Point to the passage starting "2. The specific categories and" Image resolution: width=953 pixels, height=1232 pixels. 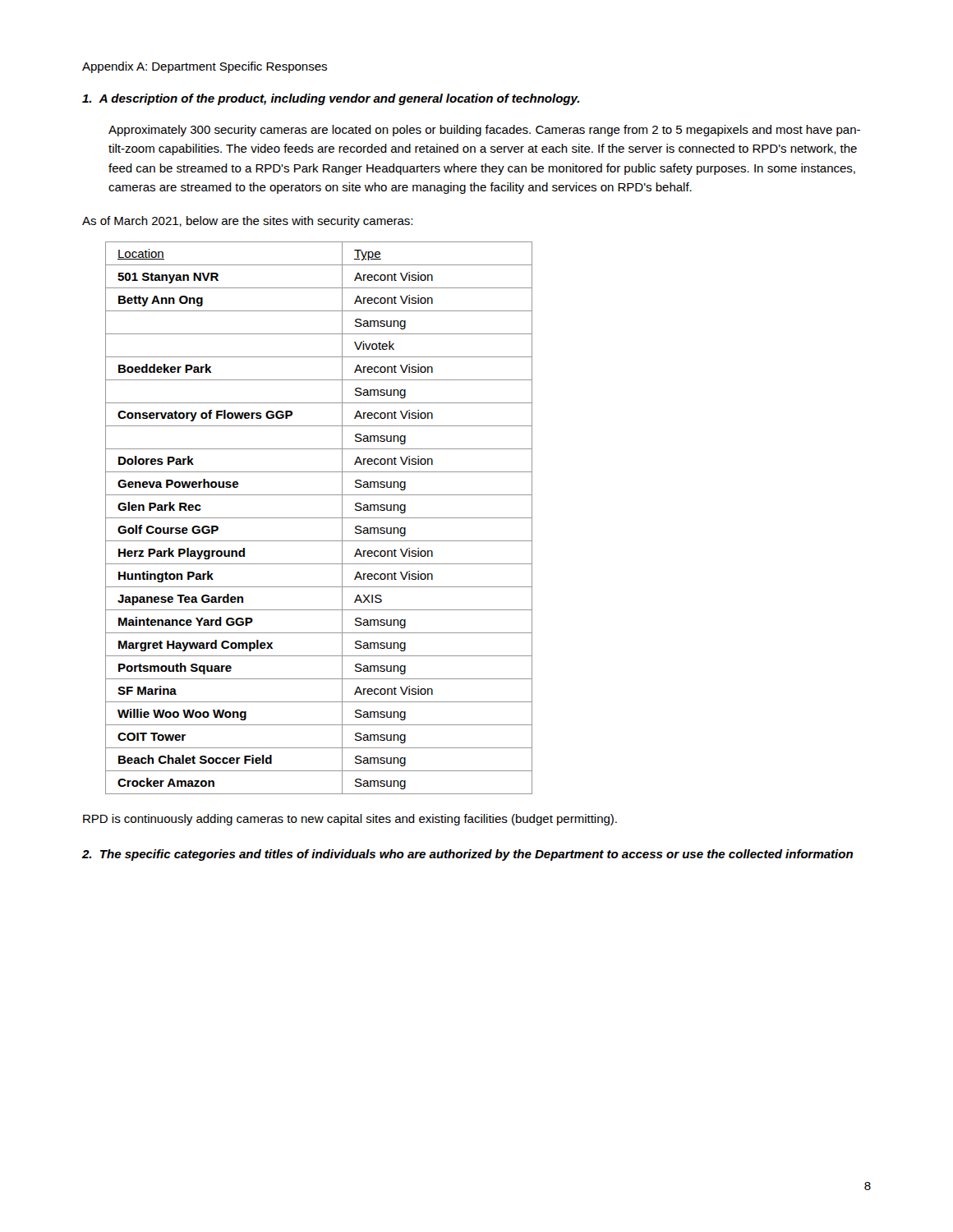pyautogui.click(x=468, y=853)
